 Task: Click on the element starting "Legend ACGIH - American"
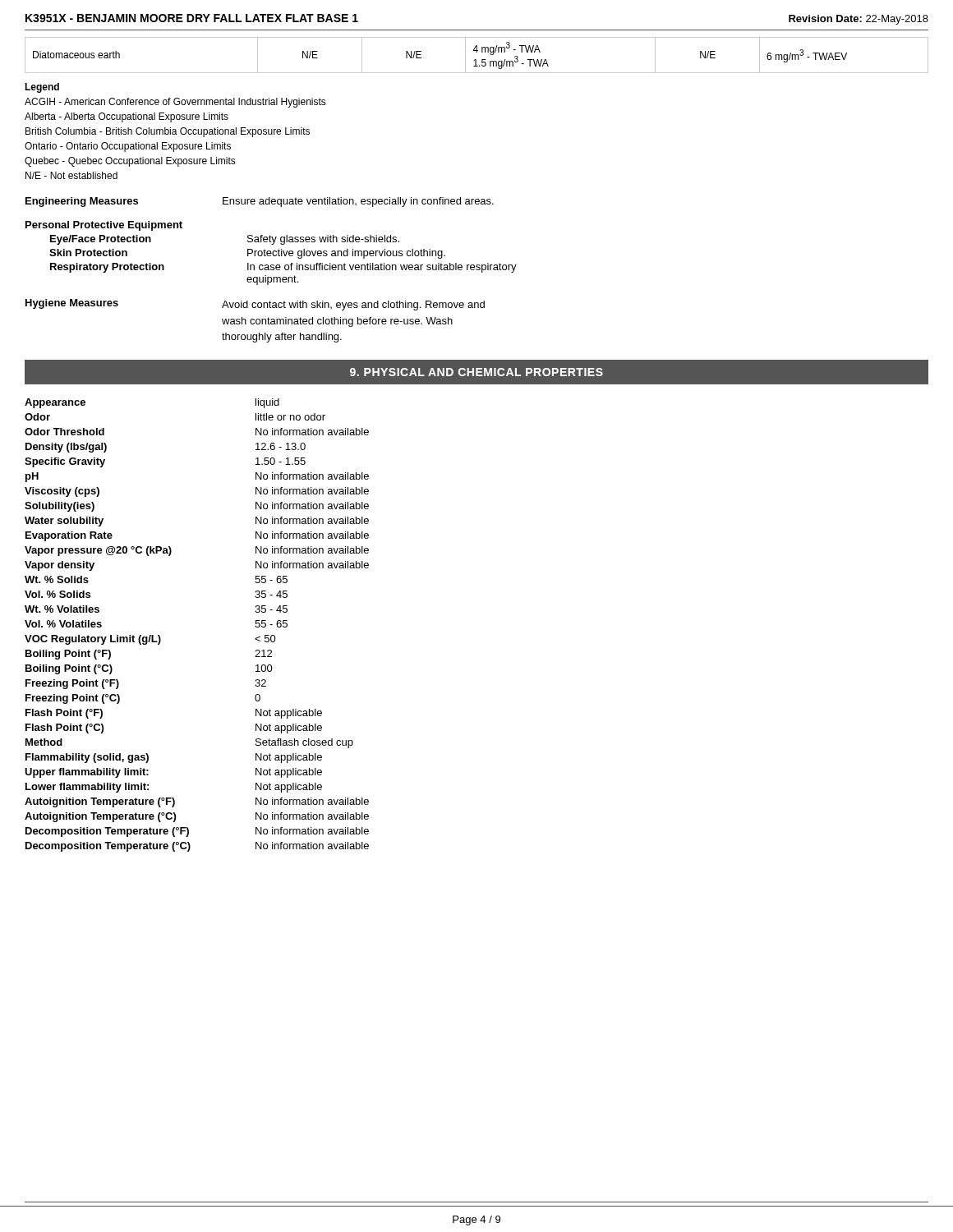(42, 88)
